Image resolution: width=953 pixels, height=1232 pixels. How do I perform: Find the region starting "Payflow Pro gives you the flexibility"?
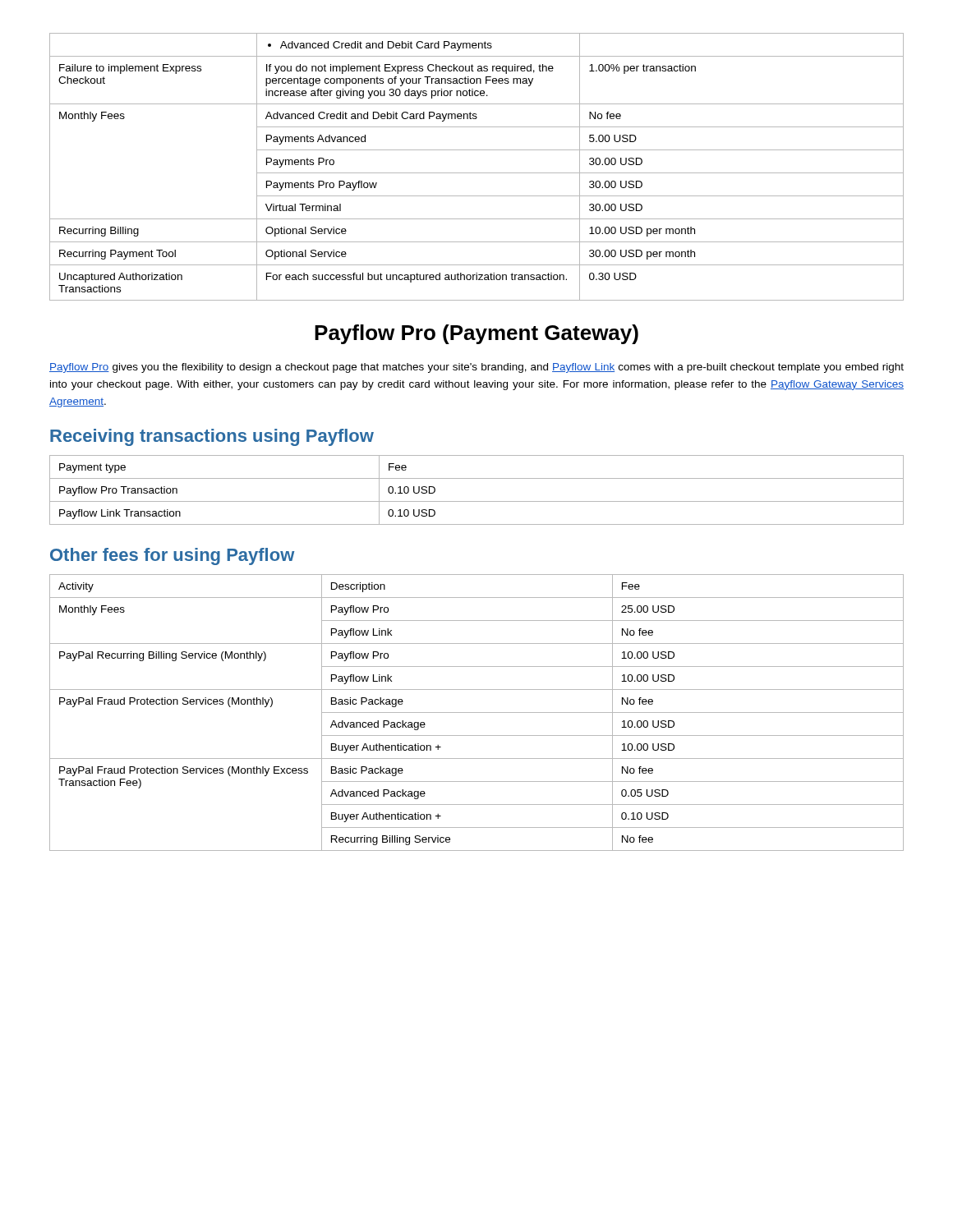point(476,384)
